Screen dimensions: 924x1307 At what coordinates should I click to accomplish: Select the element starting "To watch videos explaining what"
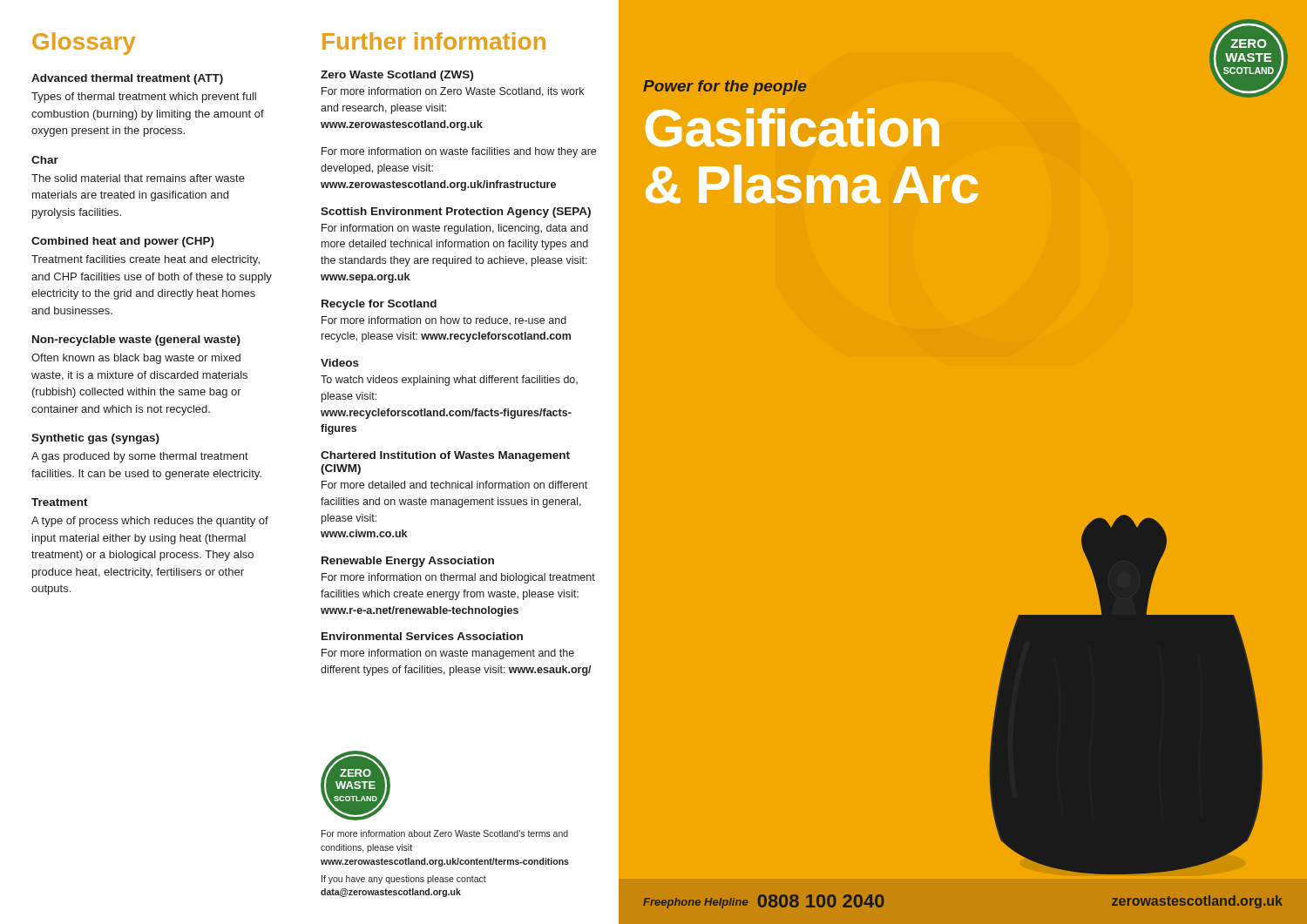tap(449, 404)
